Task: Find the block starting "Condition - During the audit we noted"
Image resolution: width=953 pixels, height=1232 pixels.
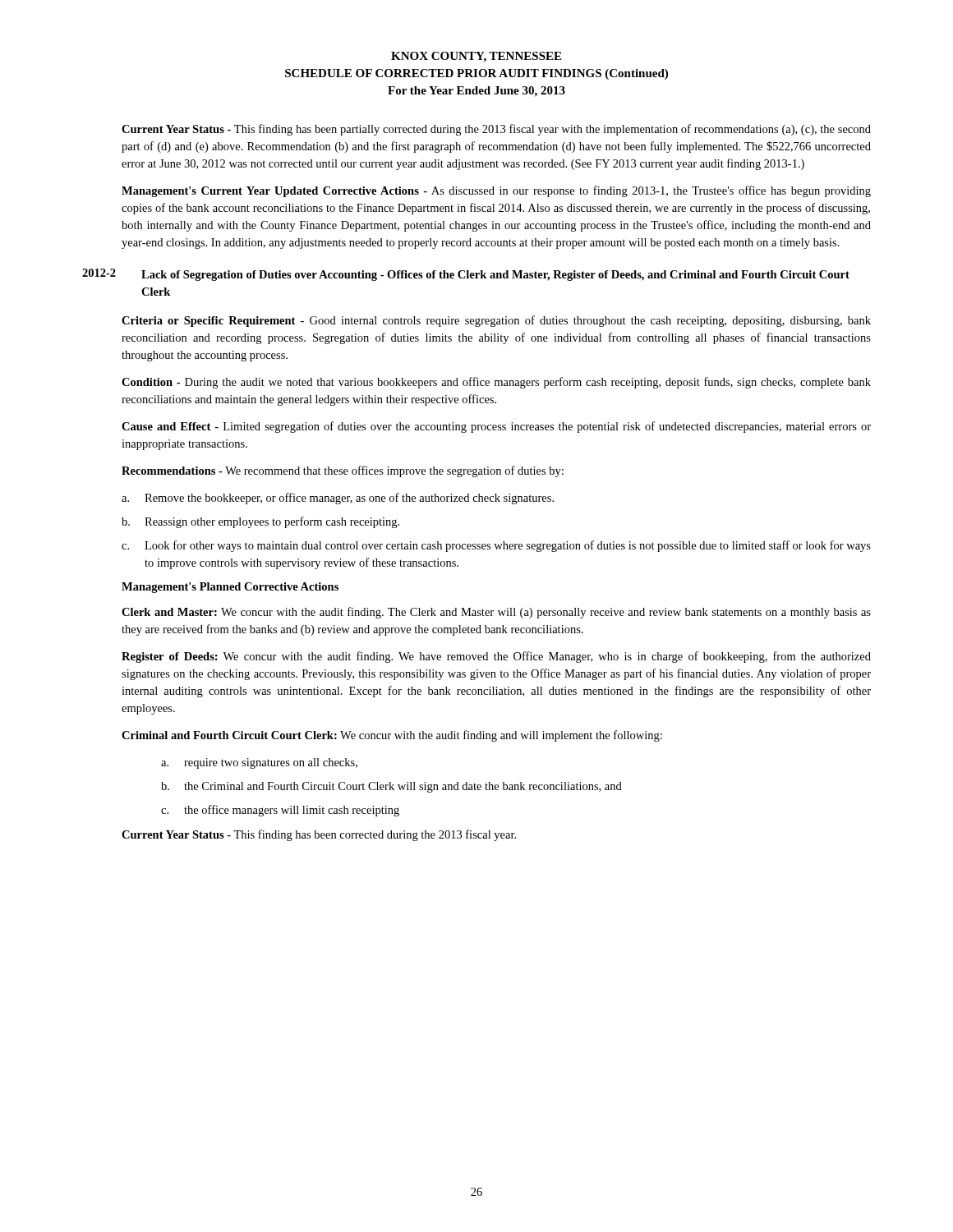Action: [x=496, y=391]
